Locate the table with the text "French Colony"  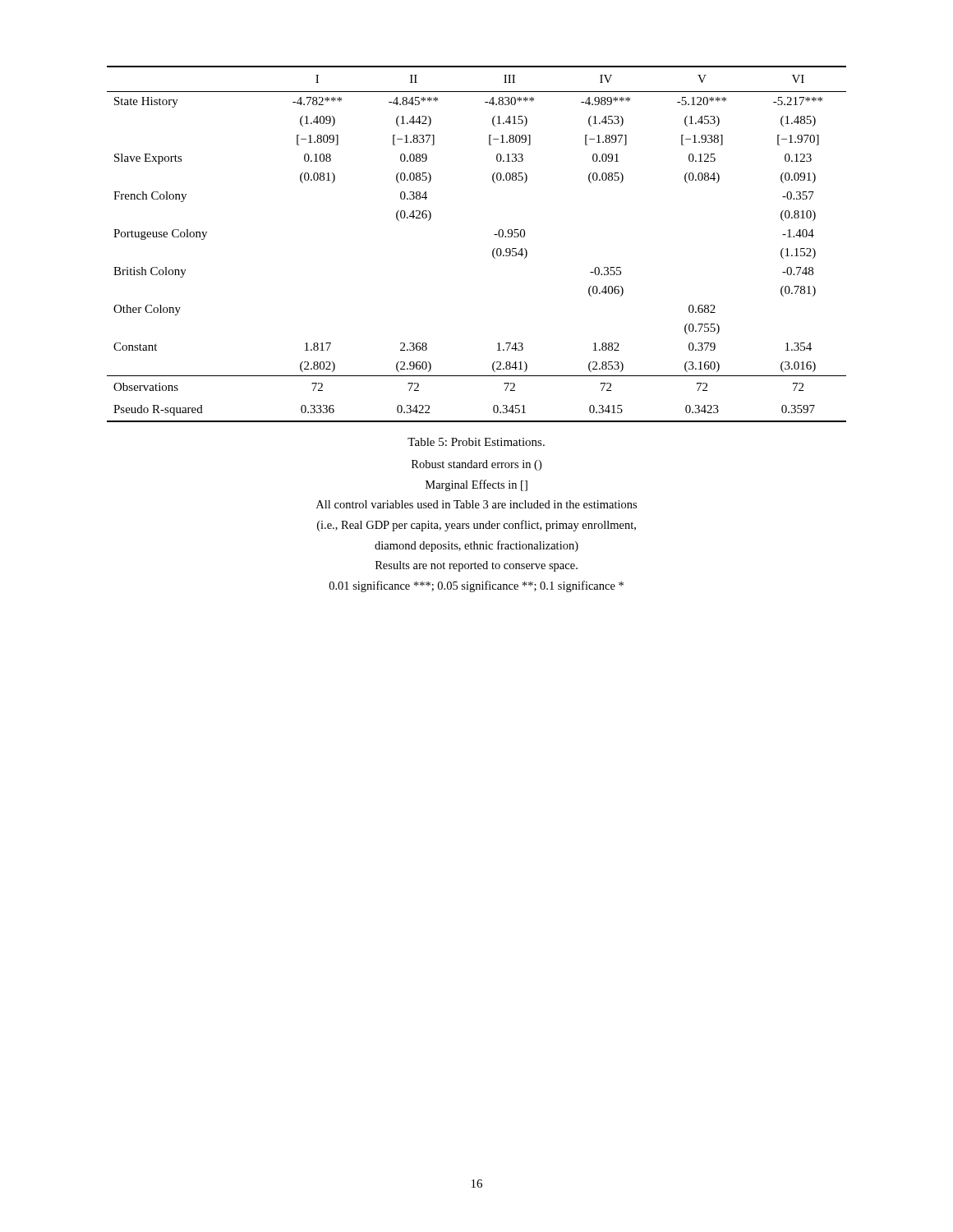476,244
